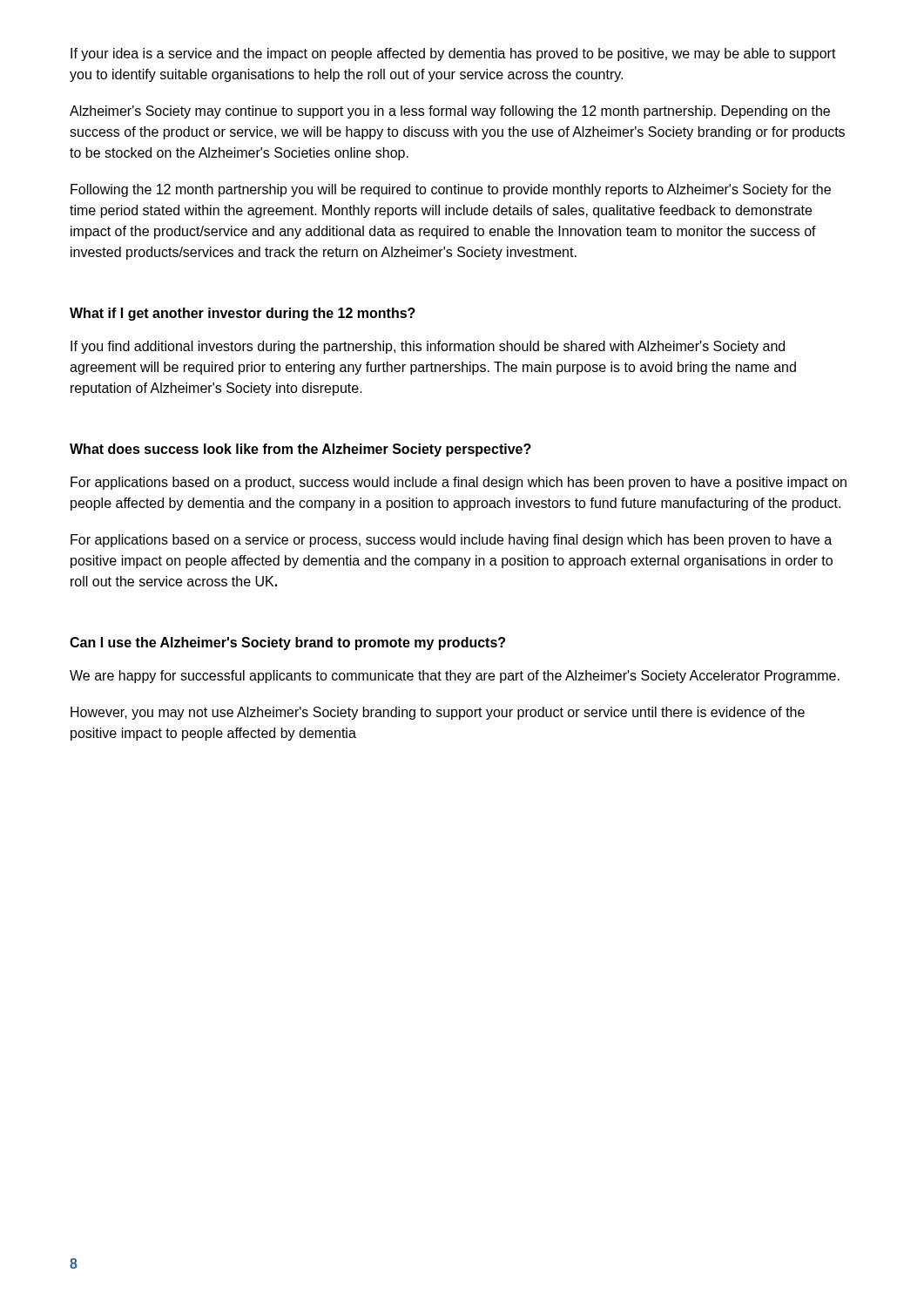Locate the element starting "Can I use"
Image resolution: width=924 pixels, height=1307 pixels.
(462, 643)
